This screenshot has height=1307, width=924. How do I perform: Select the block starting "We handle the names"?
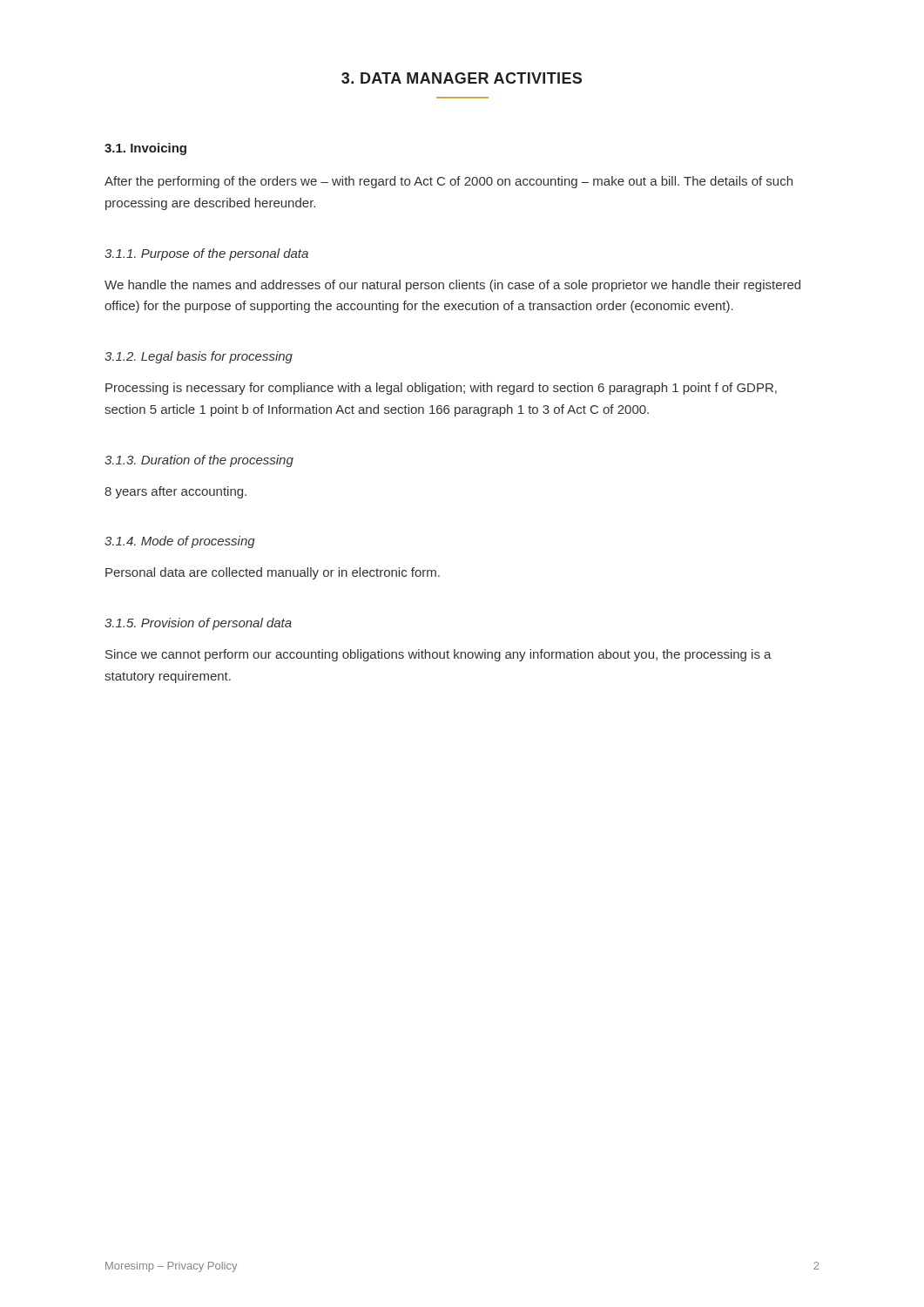[x=453, y=295]
